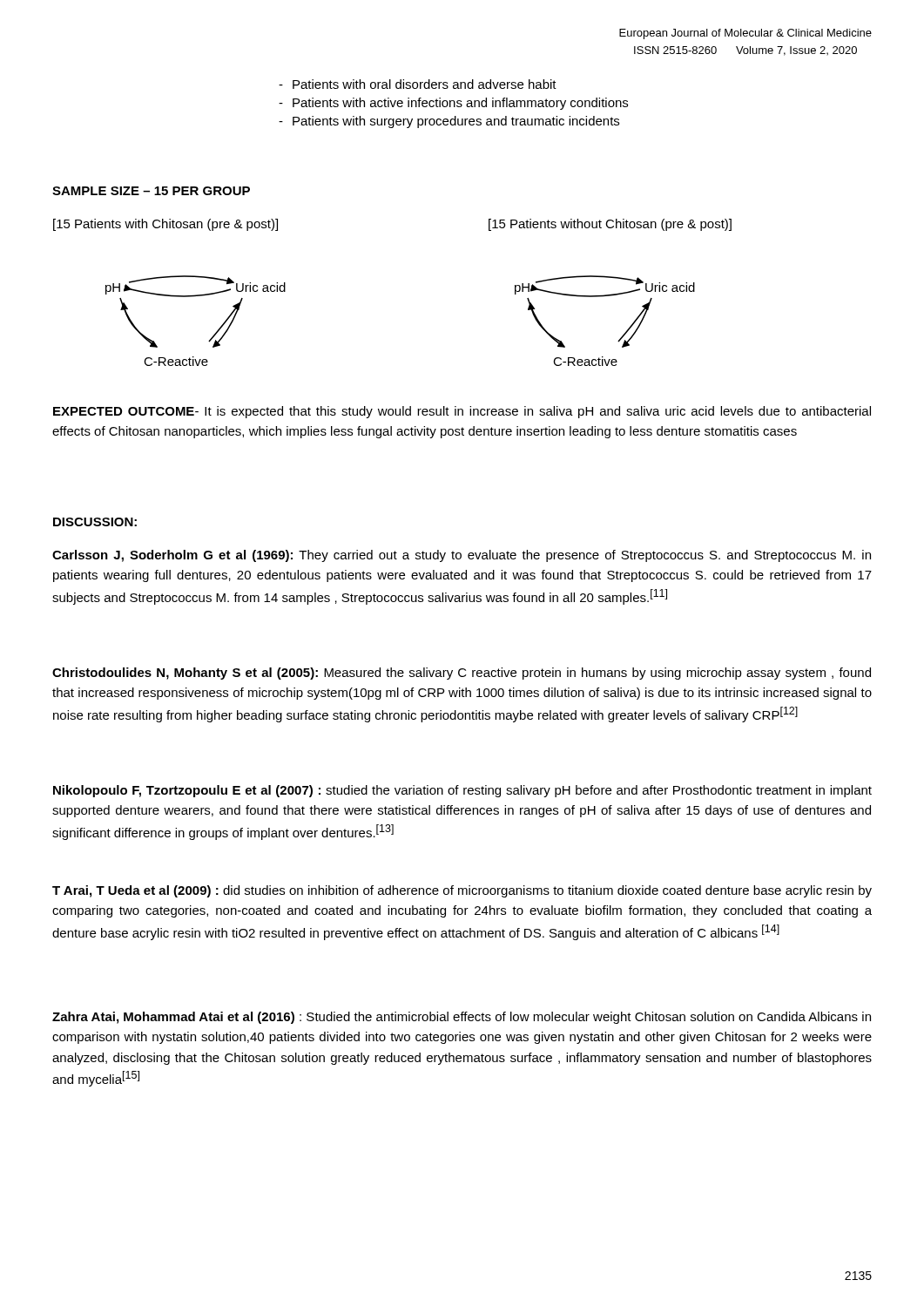This screenshot has width=924, height=1307.
Task: Point to the block beginning "EXPECTED OUTCOME- It is expected that this"
Action: (462, 421)
